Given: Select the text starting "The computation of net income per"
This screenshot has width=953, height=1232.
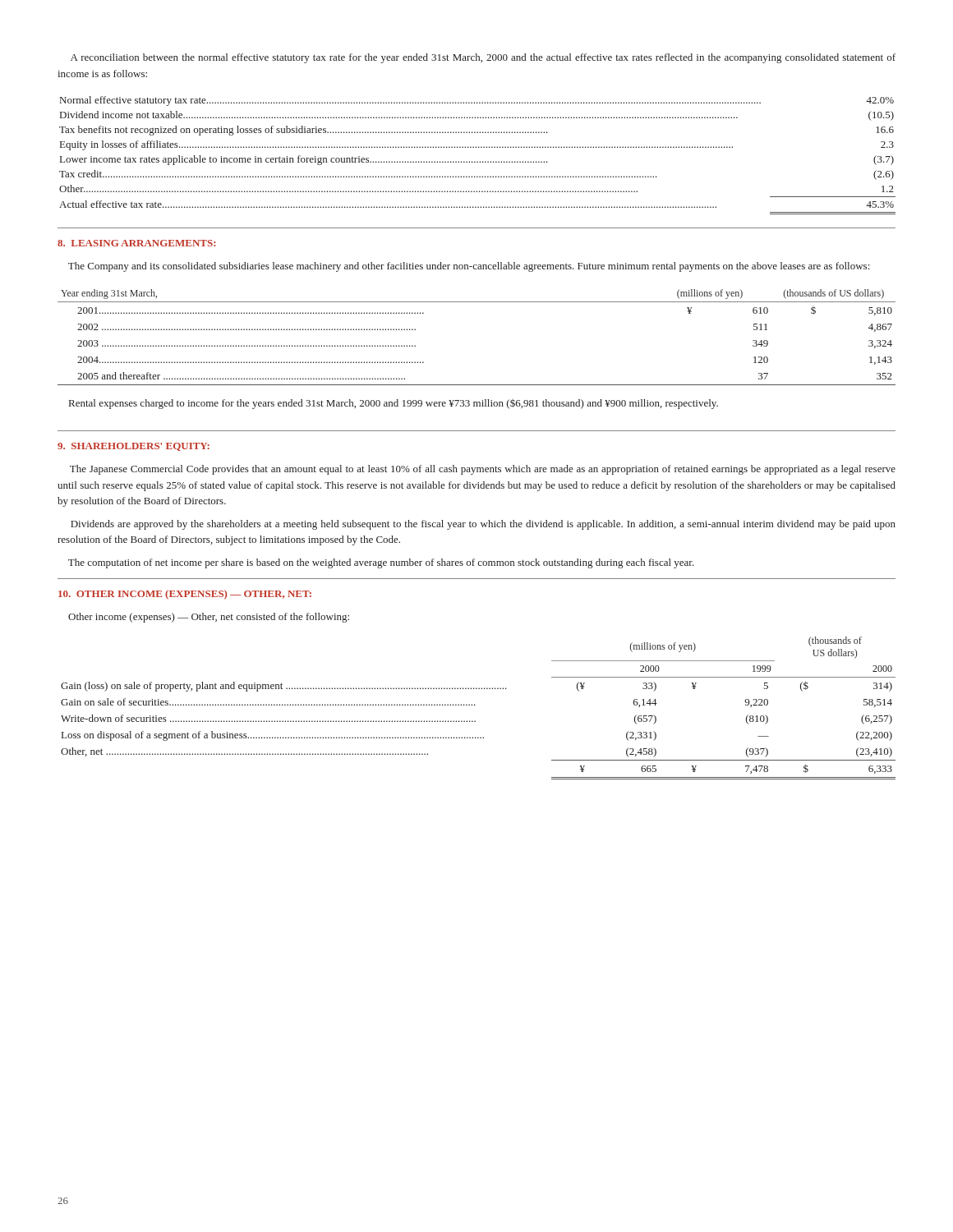Looking at the screenshot, I should 376,562.
